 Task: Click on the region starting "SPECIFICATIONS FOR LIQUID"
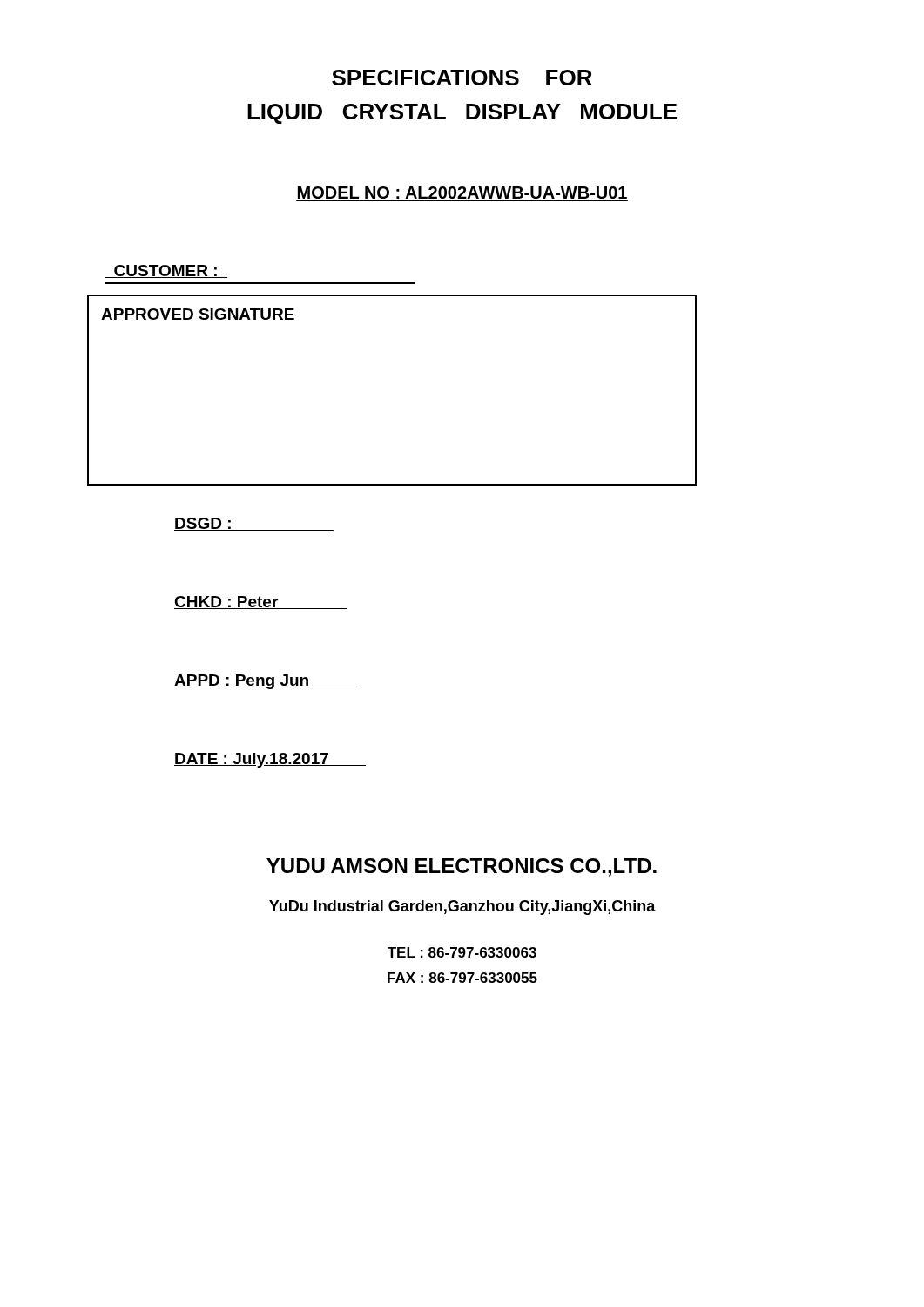tap(462, 94)
